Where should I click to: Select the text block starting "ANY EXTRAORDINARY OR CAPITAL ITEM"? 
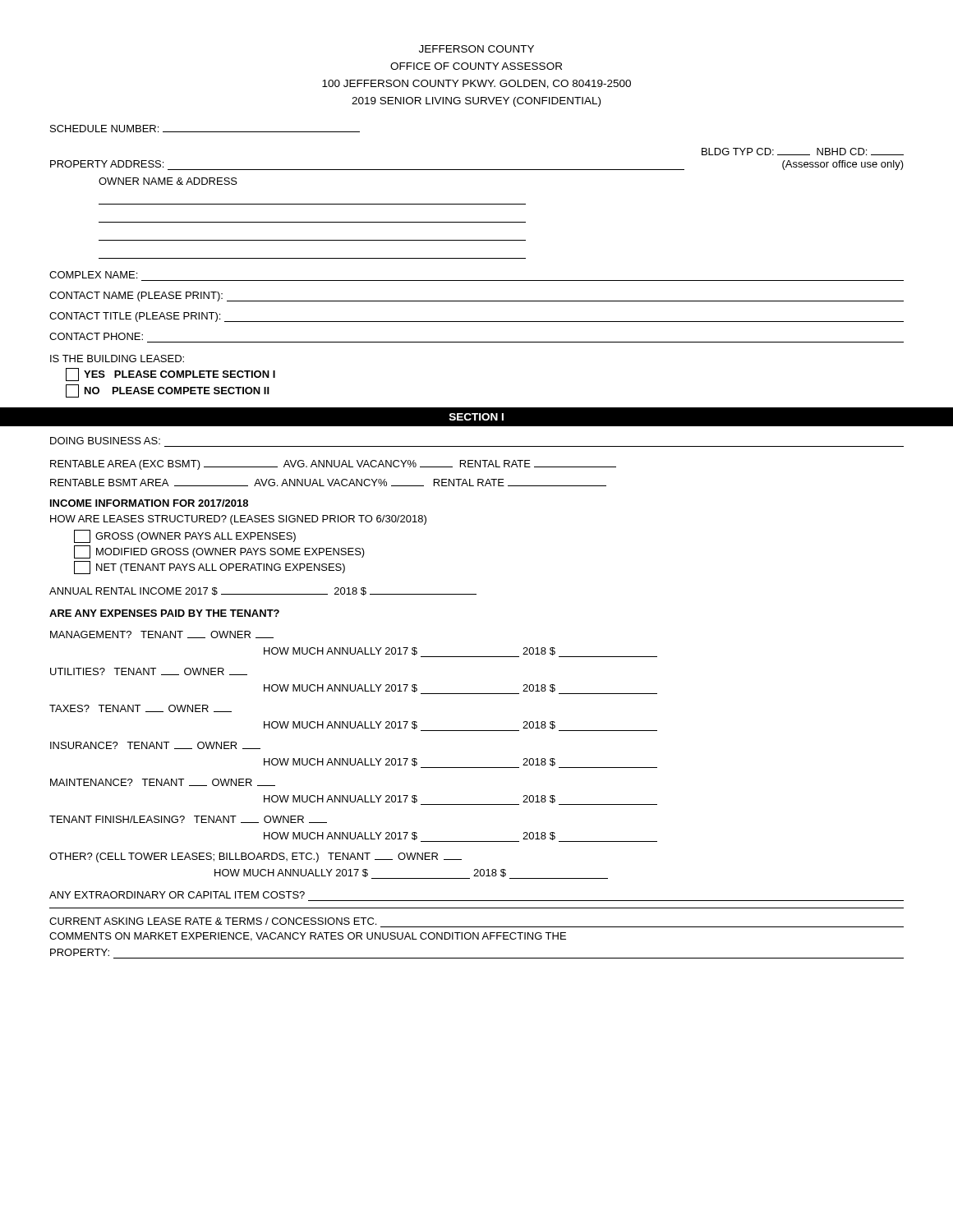tap(476, 894)
